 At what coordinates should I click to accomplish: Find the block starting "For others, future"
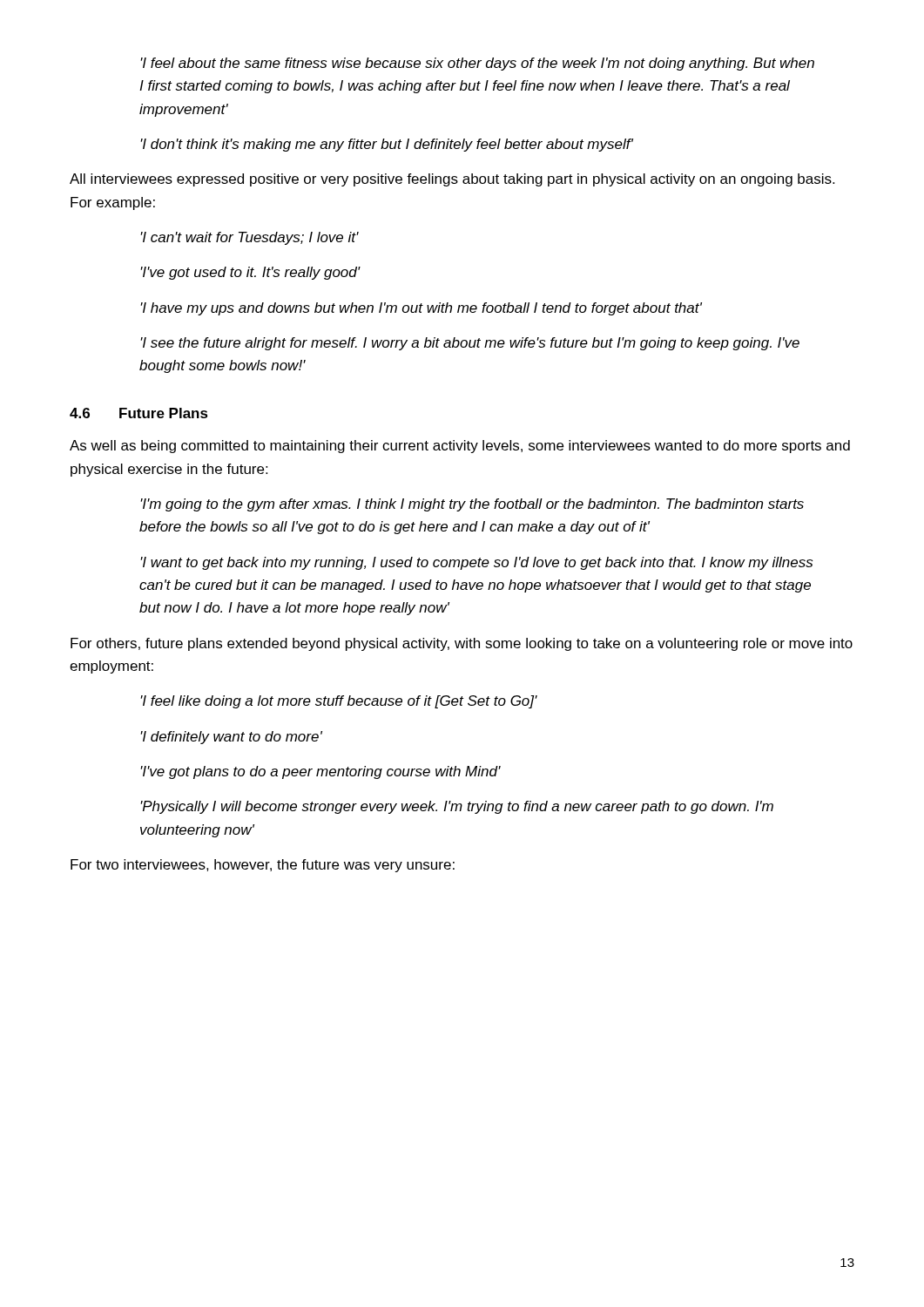click(461, 655)
